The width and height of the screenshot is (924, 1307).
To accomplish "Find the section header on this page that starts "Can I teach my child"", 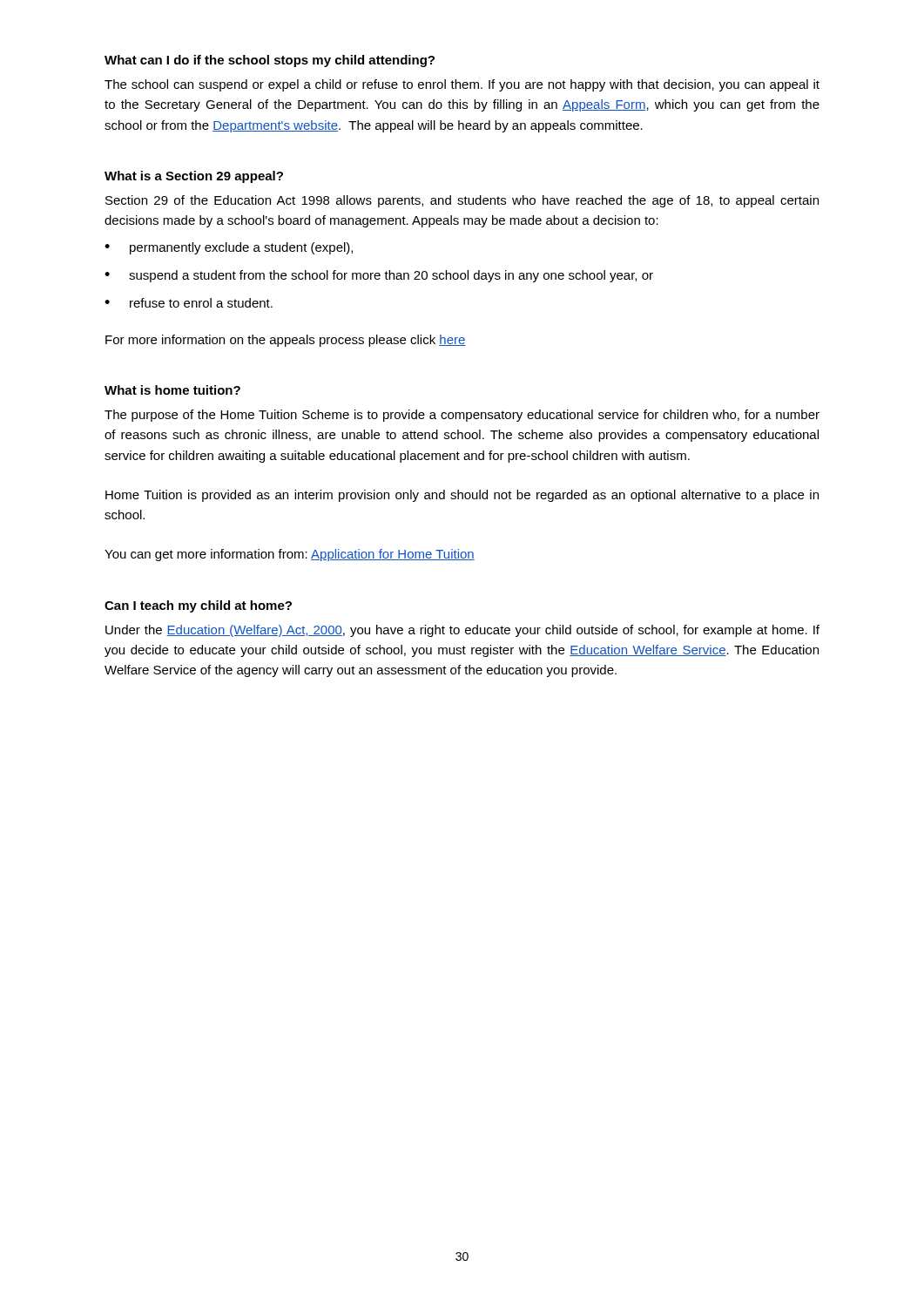I will tap(199, 605).
